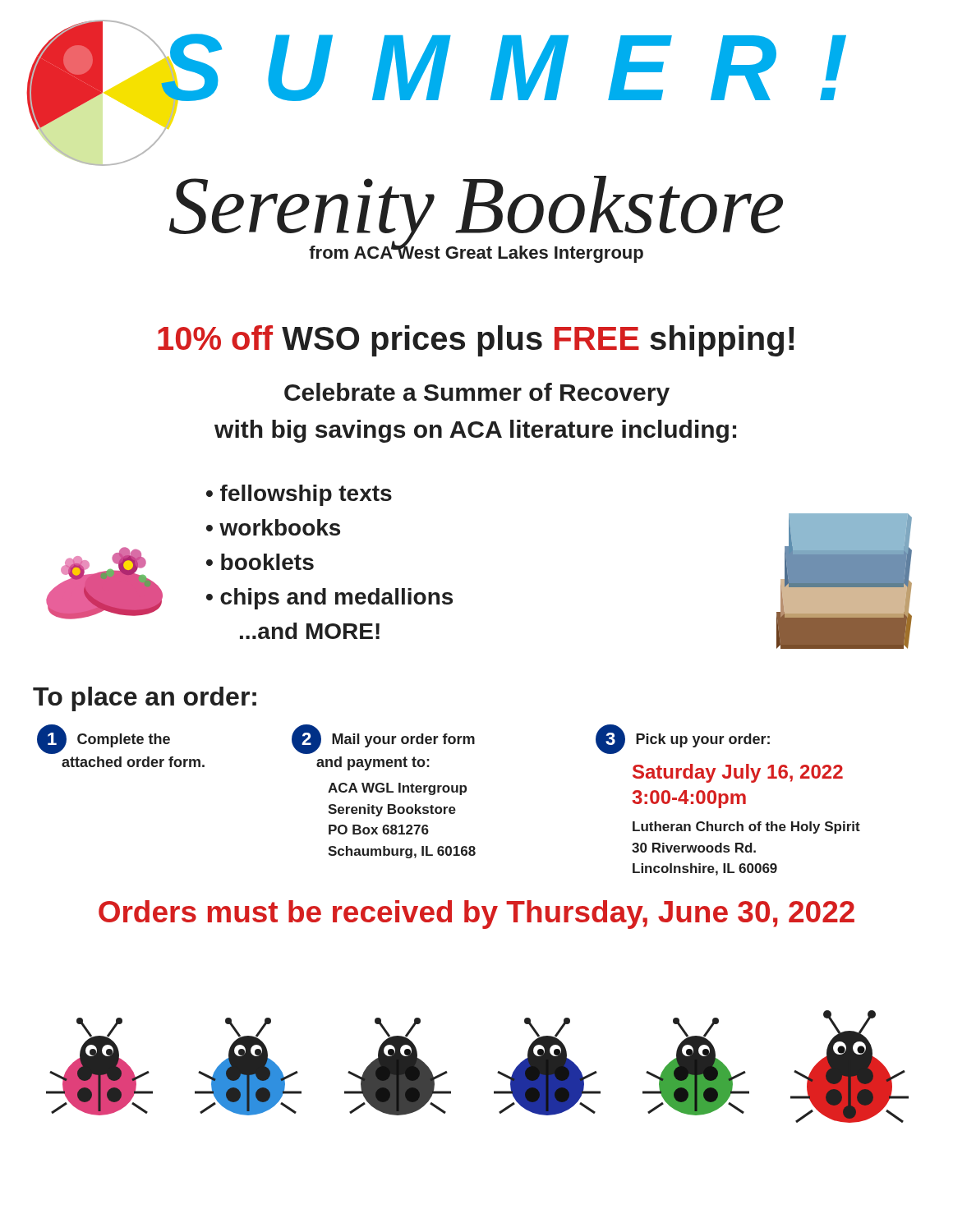Find the block on this page that starts "Orders must be received"
The height and width of the screenshot is (1232, 953).
pos(476,912)
